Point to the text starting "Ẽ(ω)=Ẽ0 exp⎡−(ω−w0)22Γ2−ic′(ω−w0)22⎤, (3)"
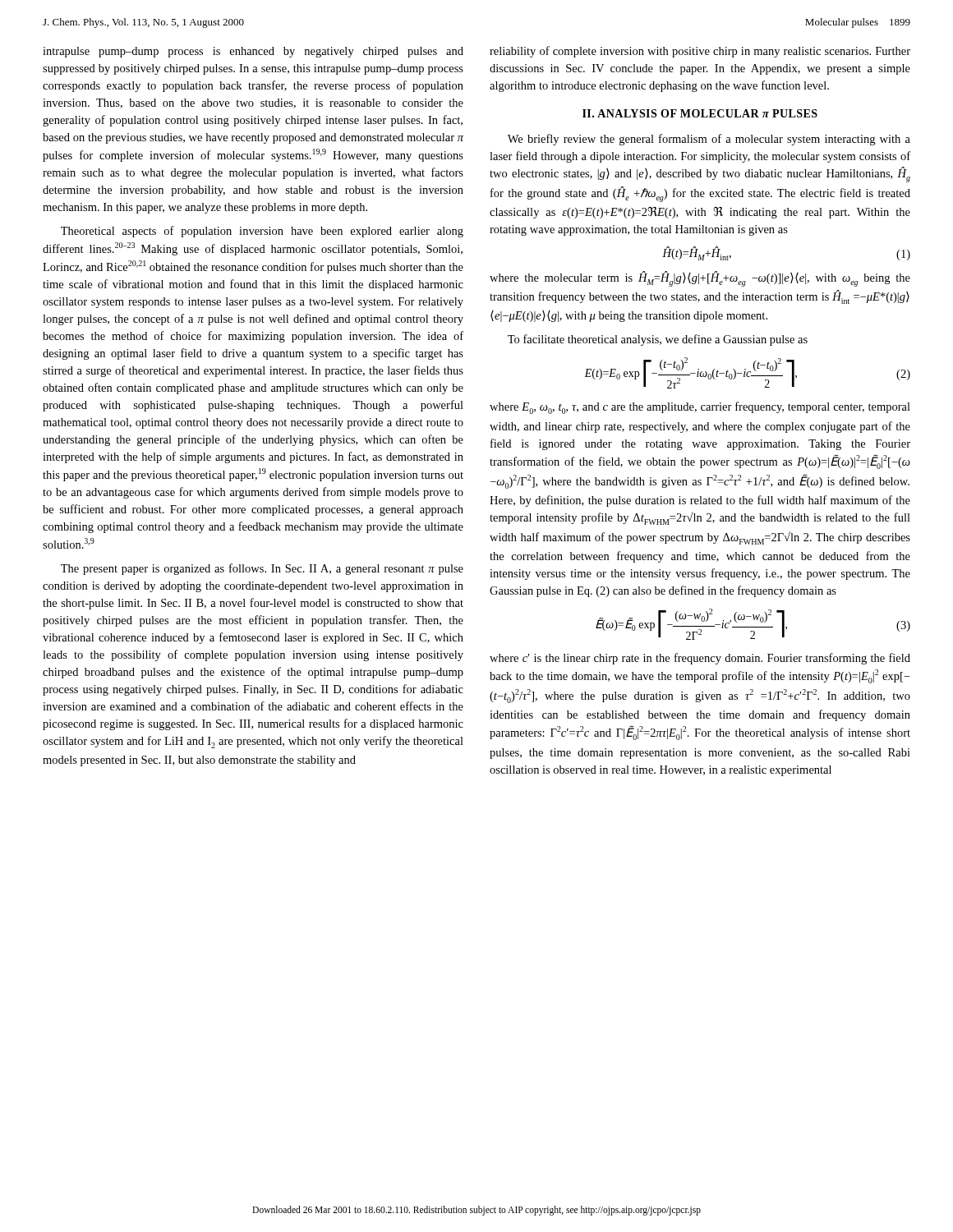953x1232 pixels. (706, 625)
